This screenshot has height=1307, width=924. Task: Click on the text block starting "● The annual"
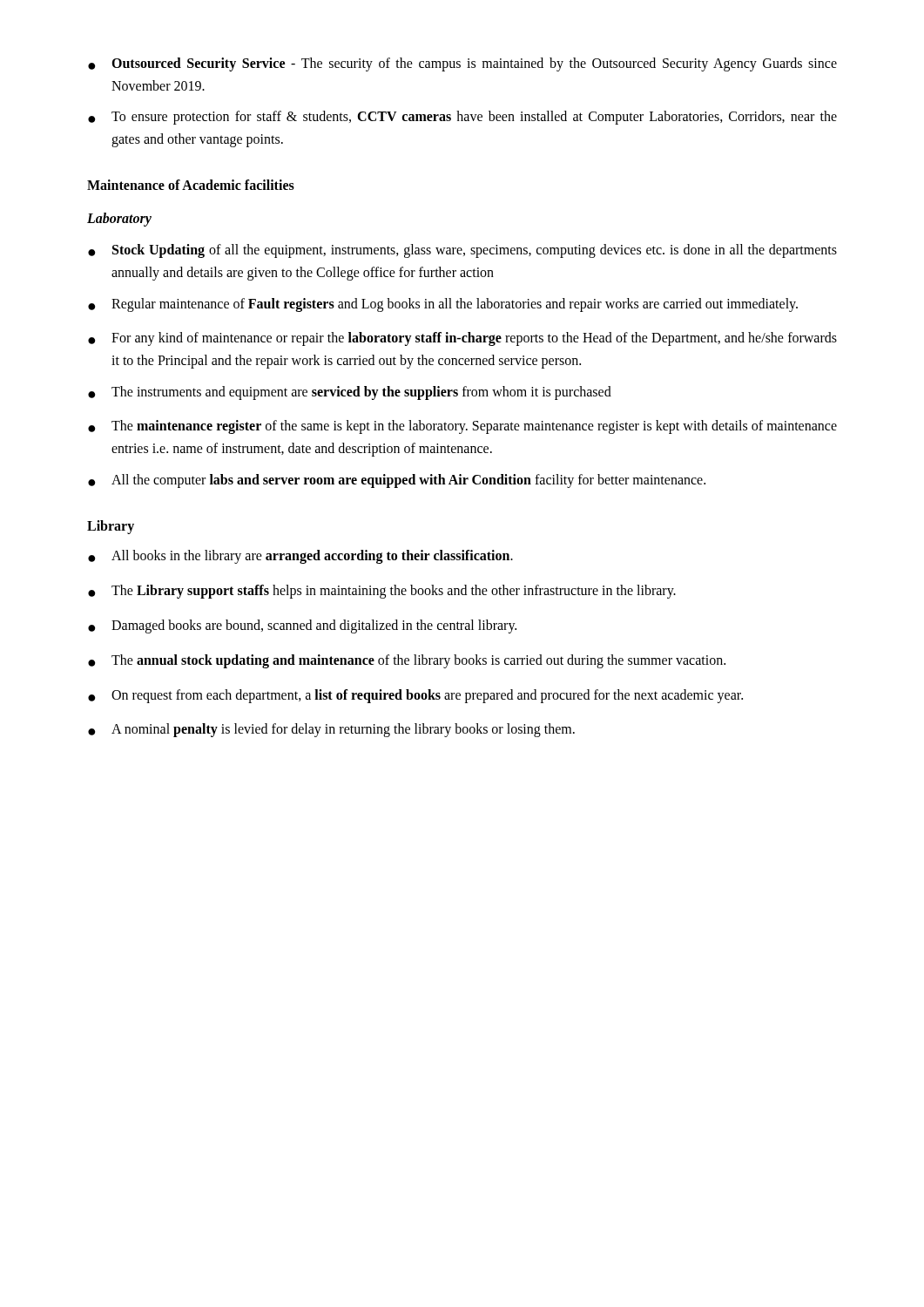[462, 662]
